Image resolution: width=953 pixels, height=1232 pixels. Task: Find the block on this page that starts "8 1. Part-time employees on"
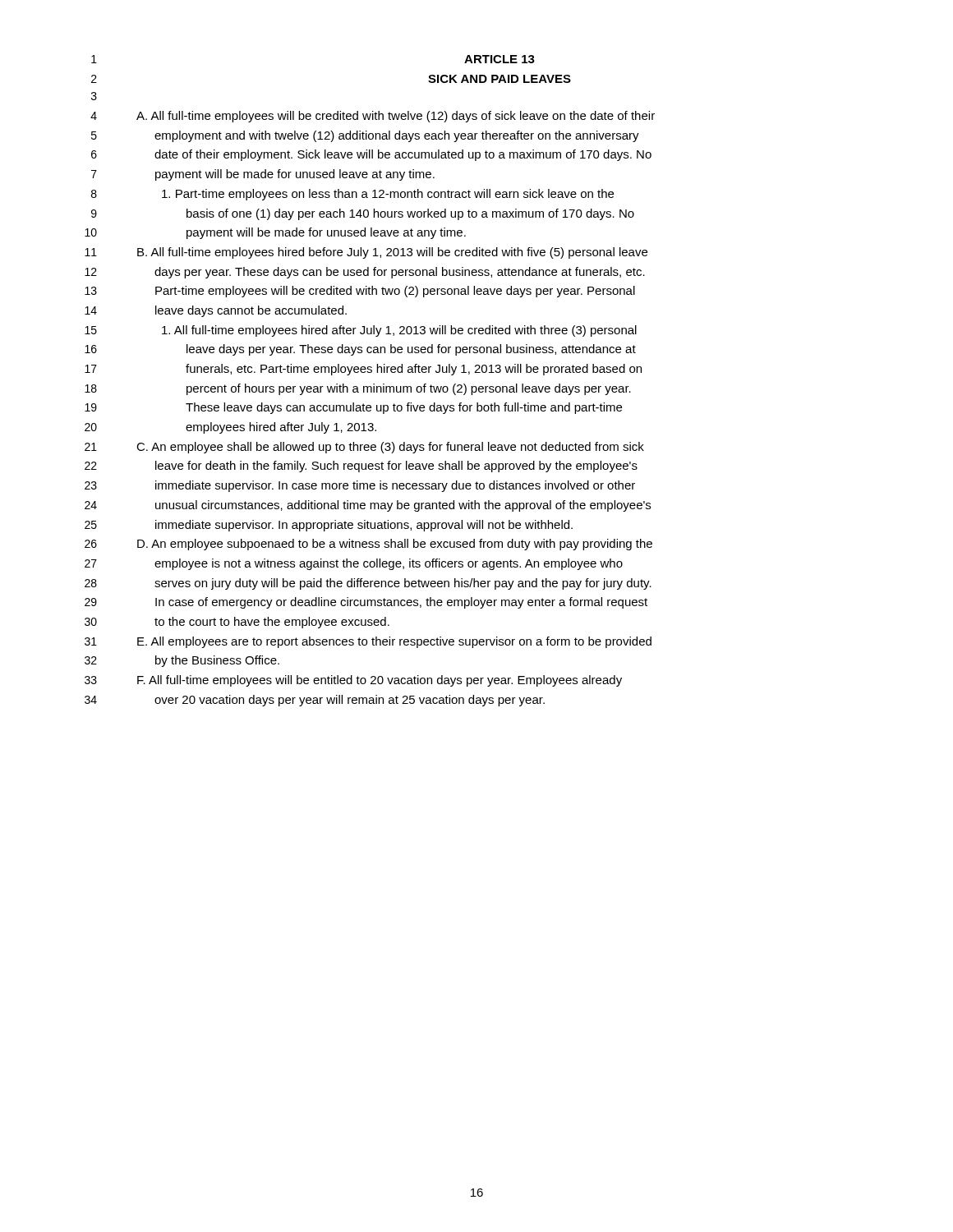click(476, 194)
